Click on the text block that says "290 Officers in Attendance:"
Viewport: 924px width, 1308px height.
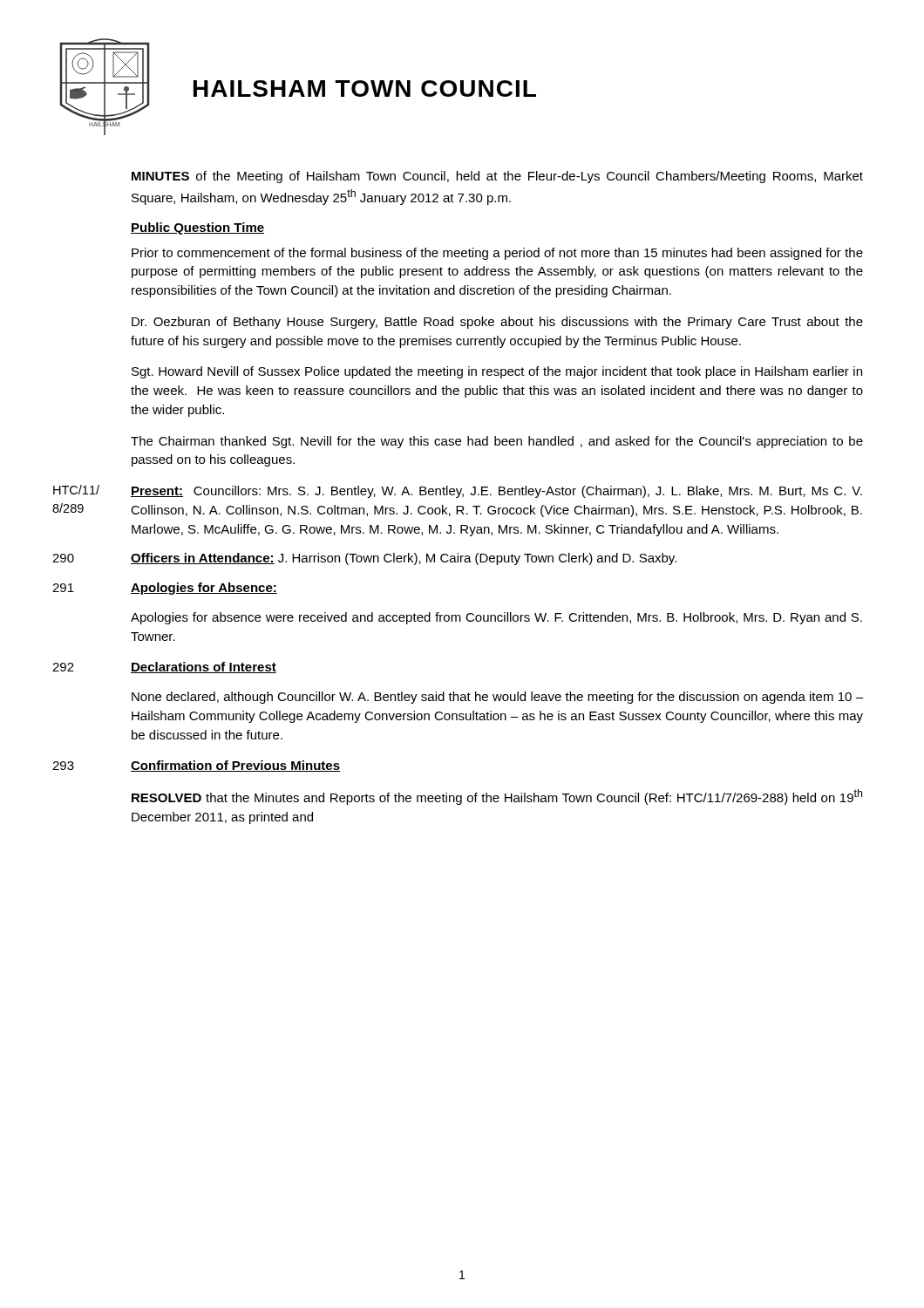pos(458,558)
